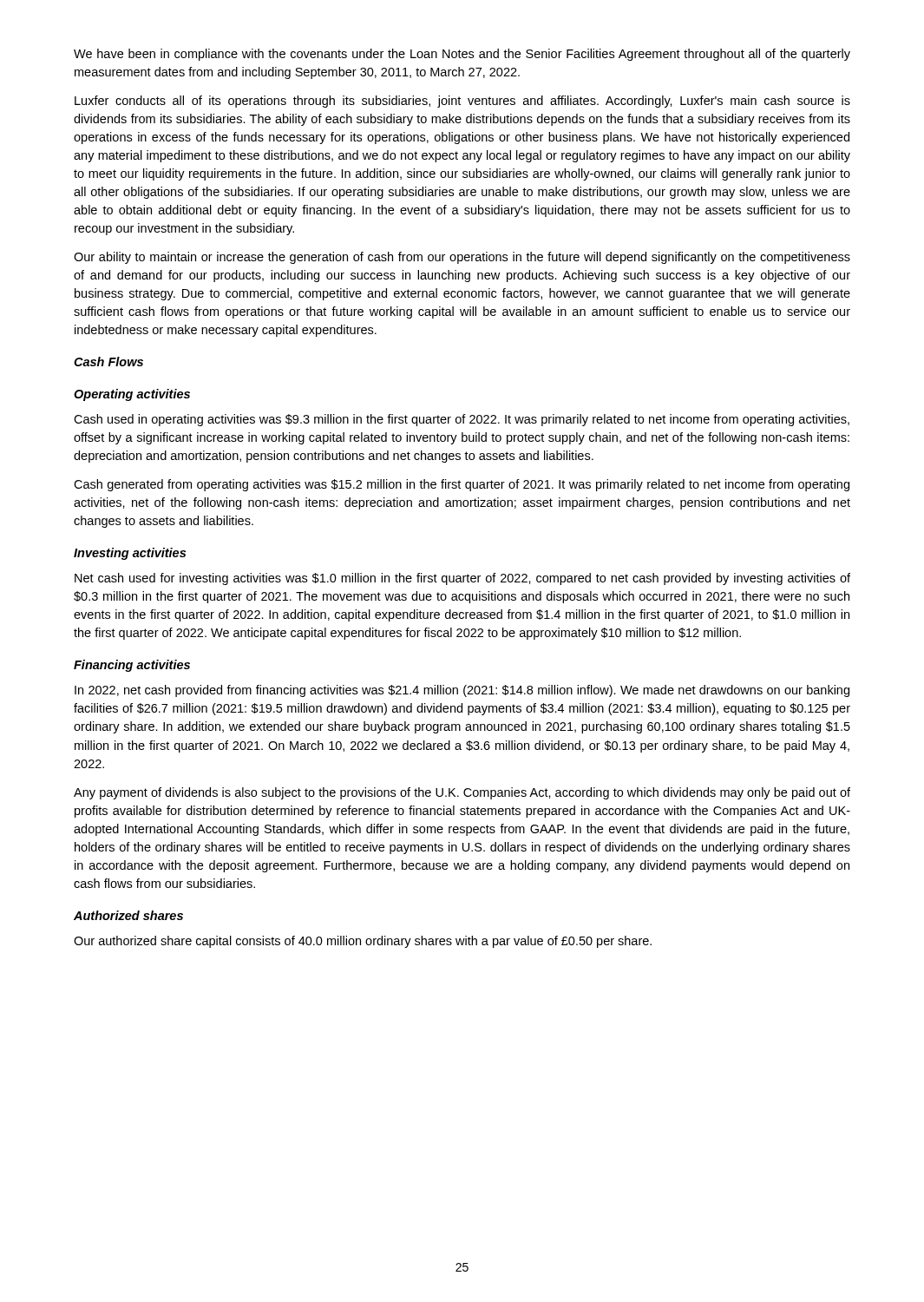Locate the element starting "Our ability to"
Image resolution: width=924 pixels, height=1302 pixels.
tap(462, 294)
